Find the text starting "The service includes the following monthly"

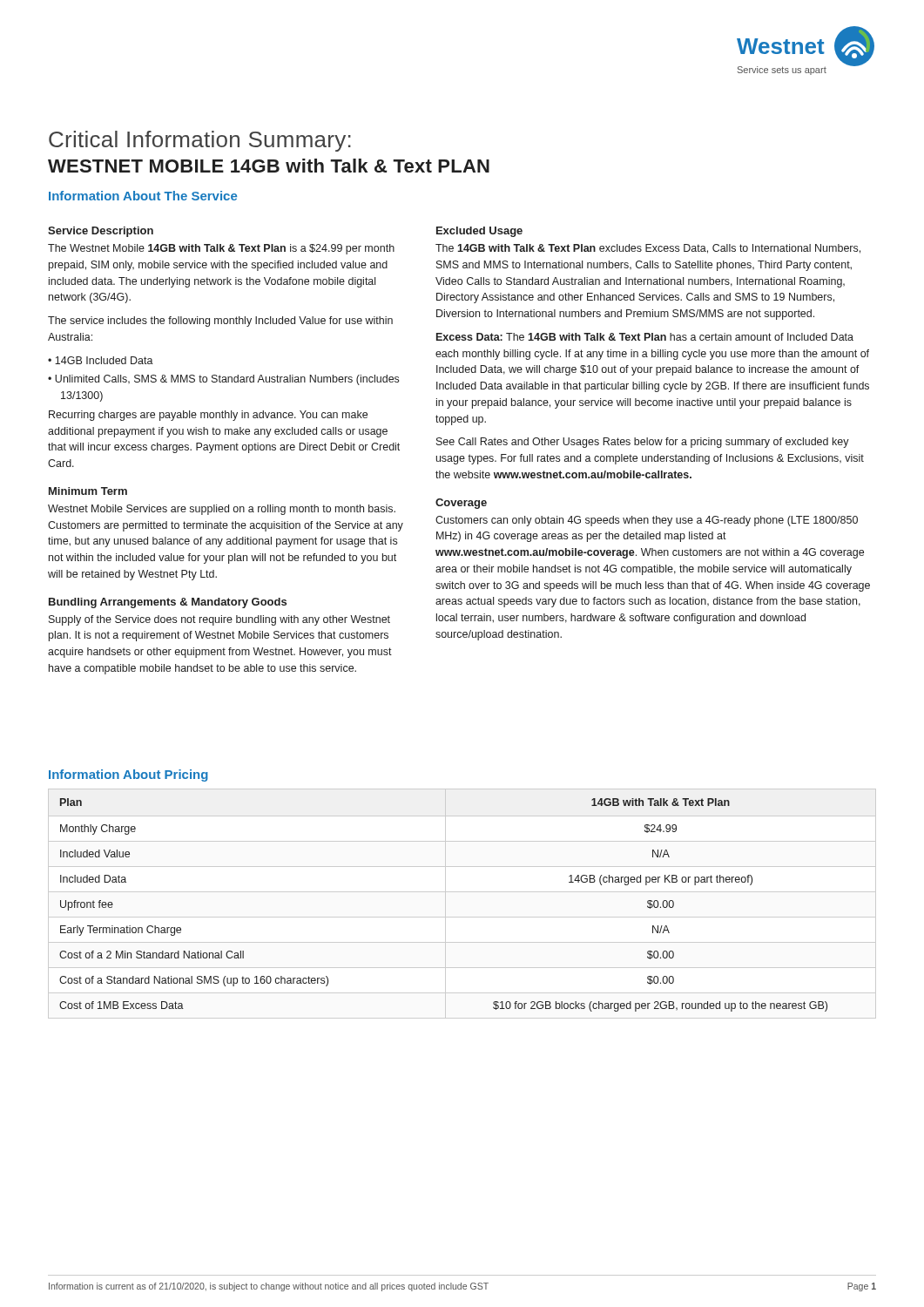(x=221, y=329)
